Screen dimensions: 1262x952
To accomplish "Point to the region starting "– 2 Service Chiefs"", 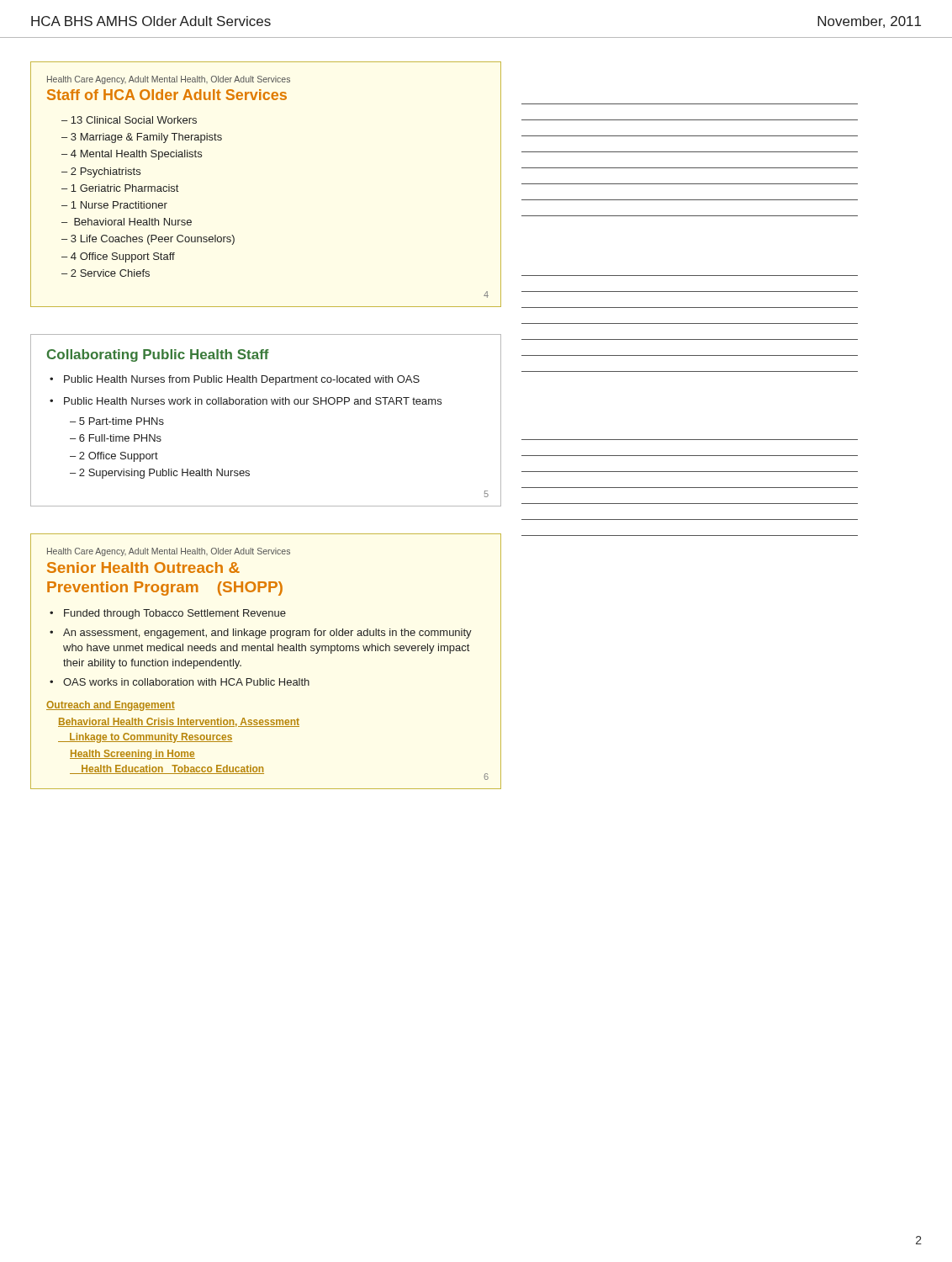I will (106, 273).
